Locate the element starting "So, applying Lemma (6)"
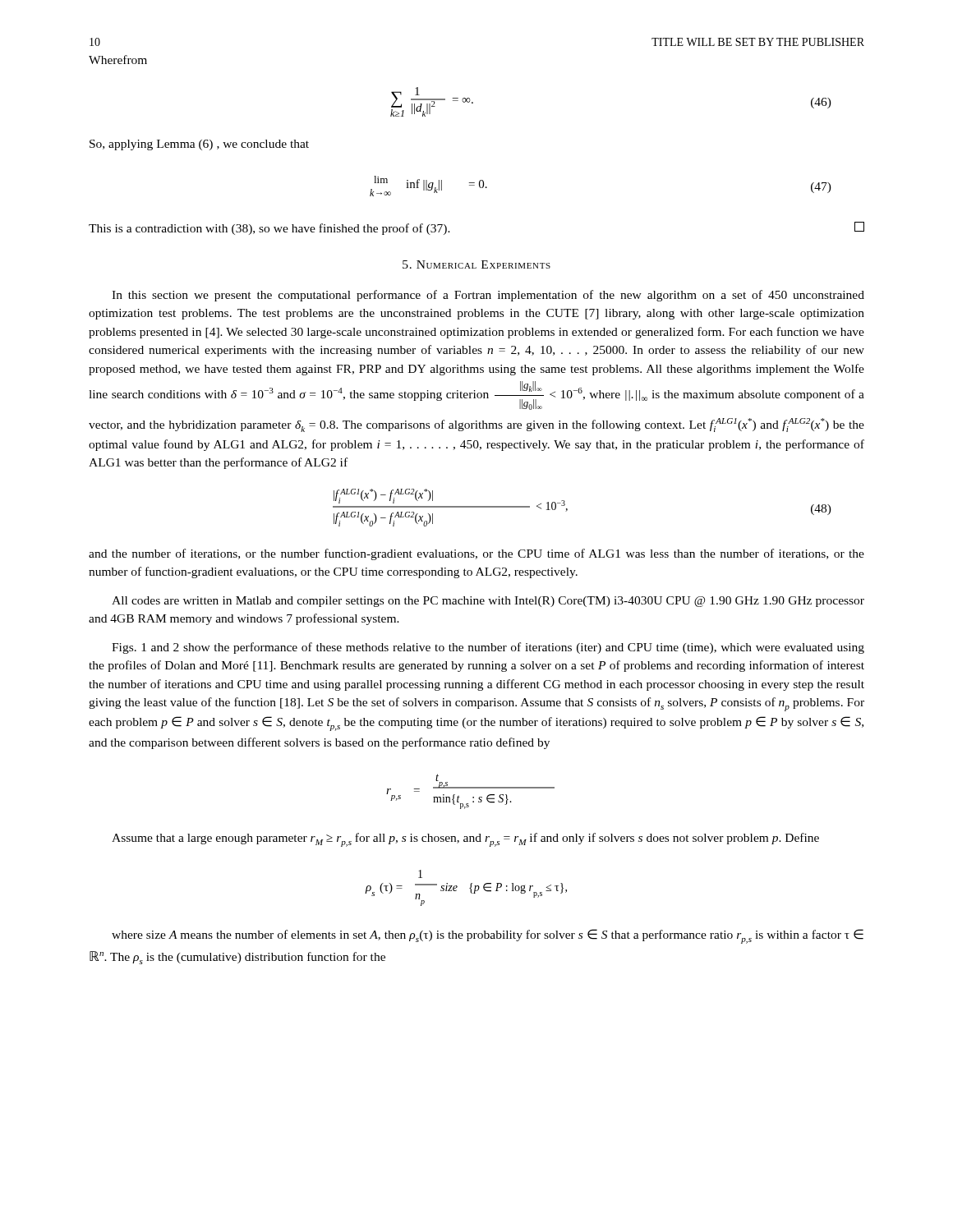953x1232 pixels. click(199, 144)
